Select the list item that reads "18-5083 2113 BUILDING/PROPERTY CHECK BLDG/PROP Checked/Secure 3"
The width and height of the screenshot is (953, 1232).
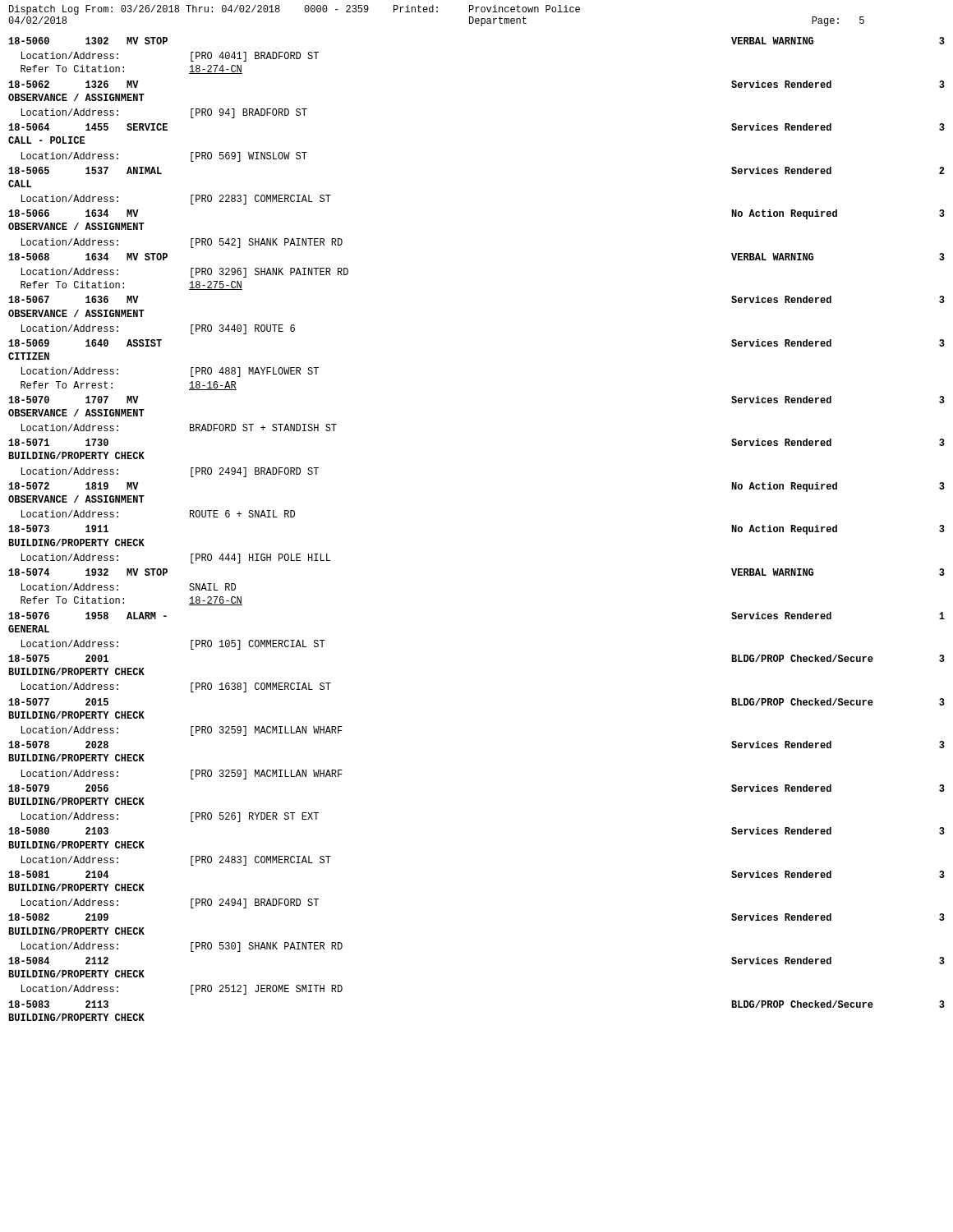pos(28,1004)
